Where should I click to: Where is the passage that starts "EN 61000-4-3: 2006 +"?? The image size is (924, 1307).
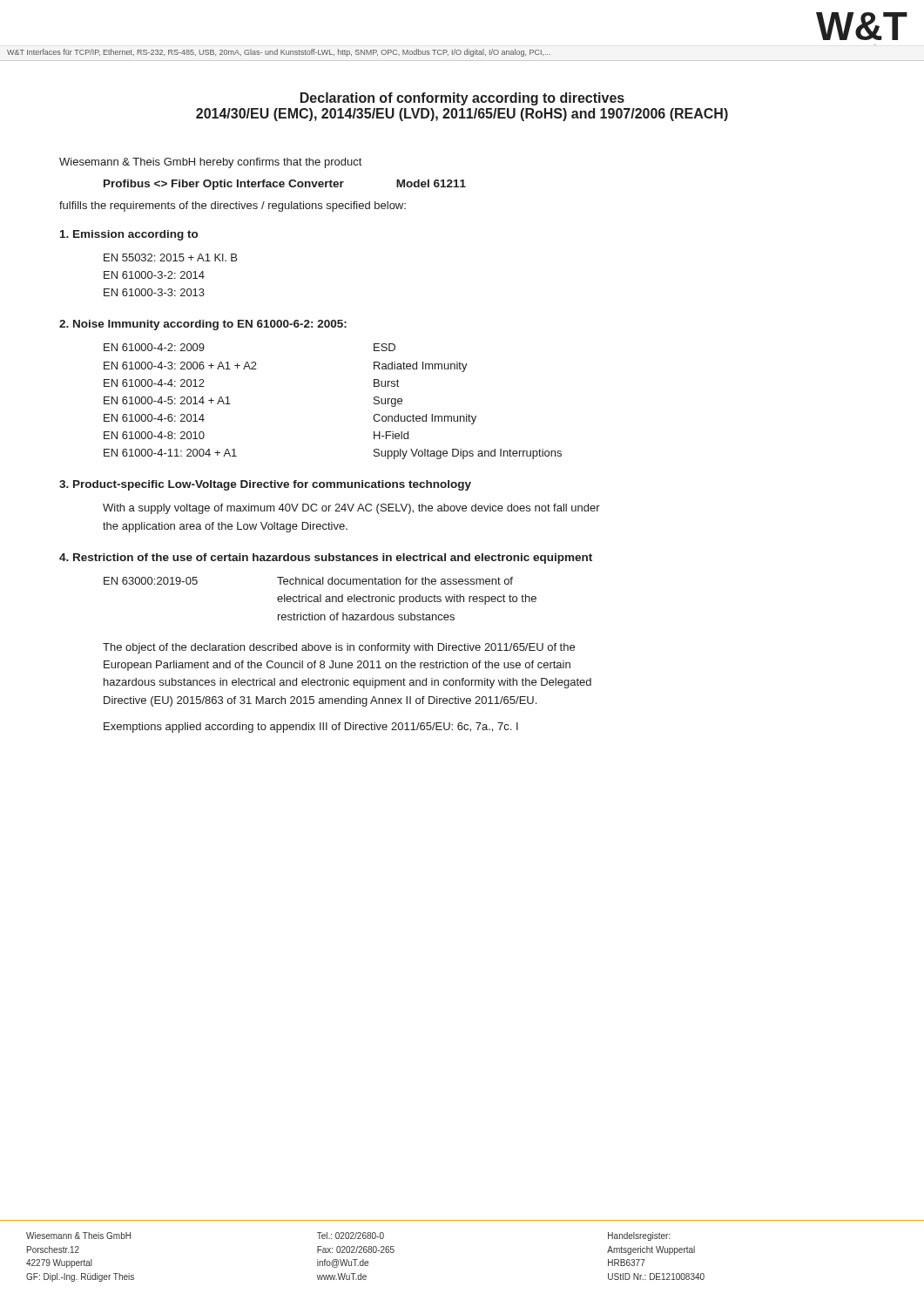tap(182, 366)
